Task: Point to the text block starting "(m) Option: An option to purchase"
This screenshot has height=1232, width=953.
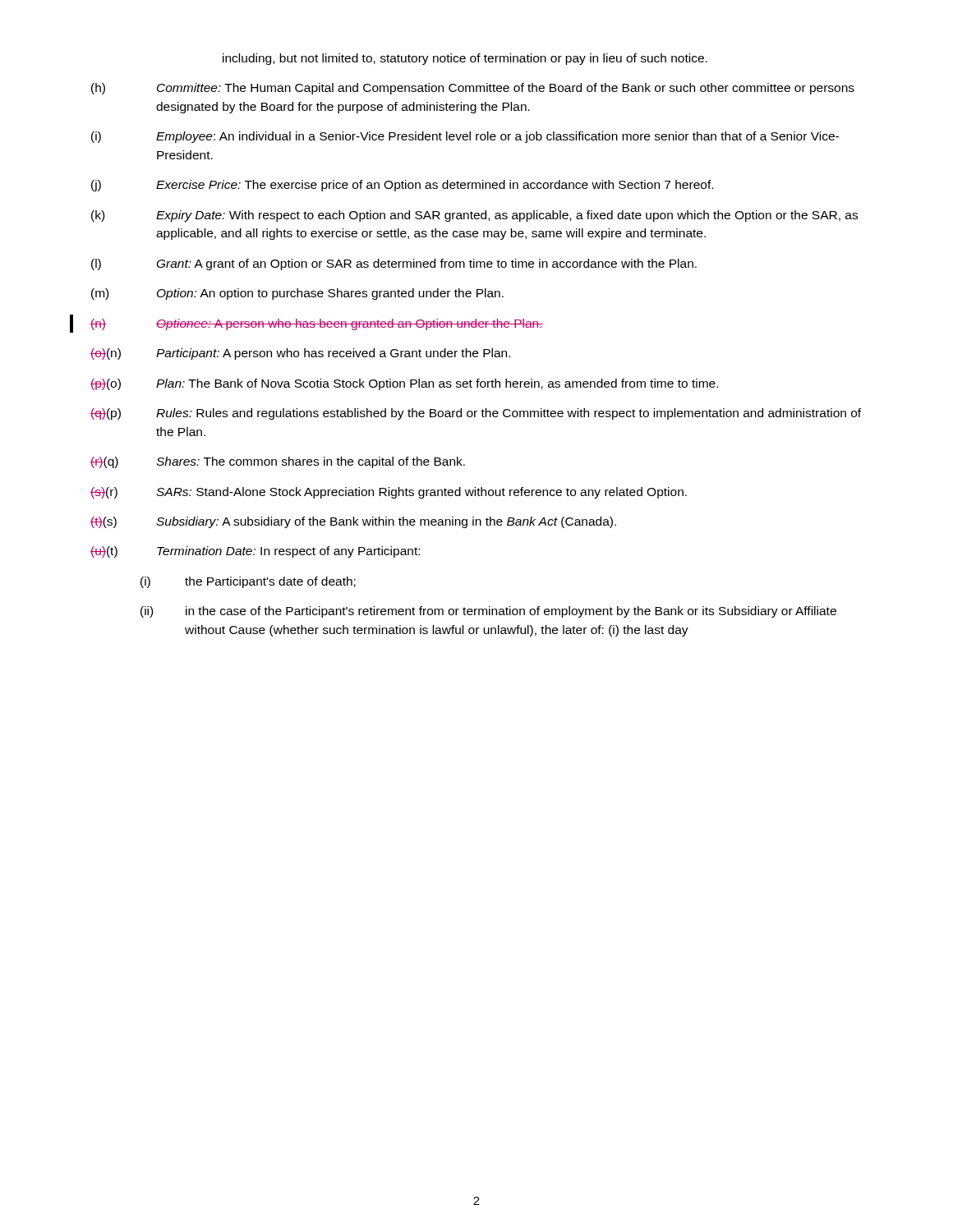Action: pyautogui.click(x=481, y=294)
